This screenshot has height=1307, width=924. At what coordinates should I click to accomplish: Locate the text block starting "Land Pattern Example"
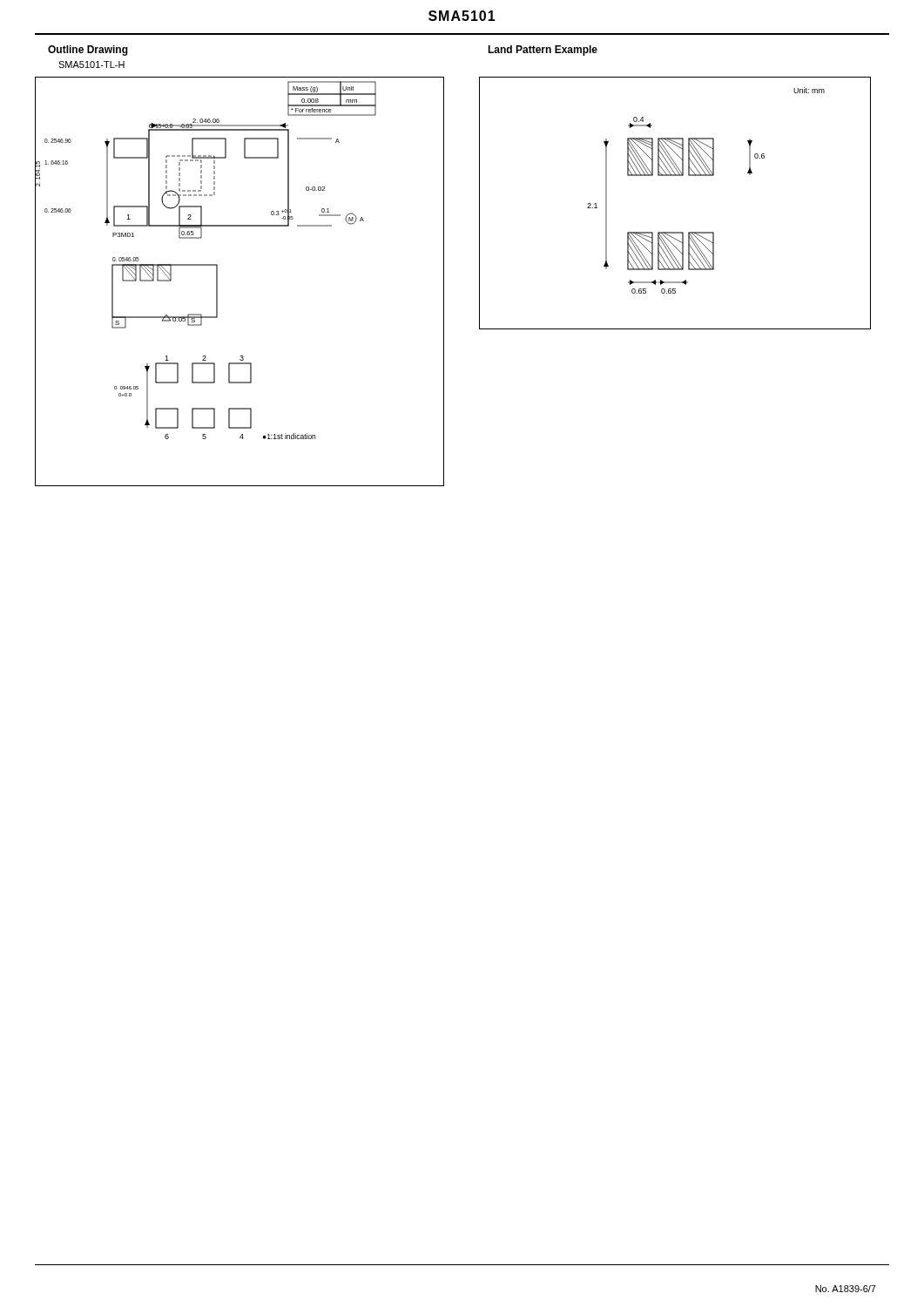543,50
